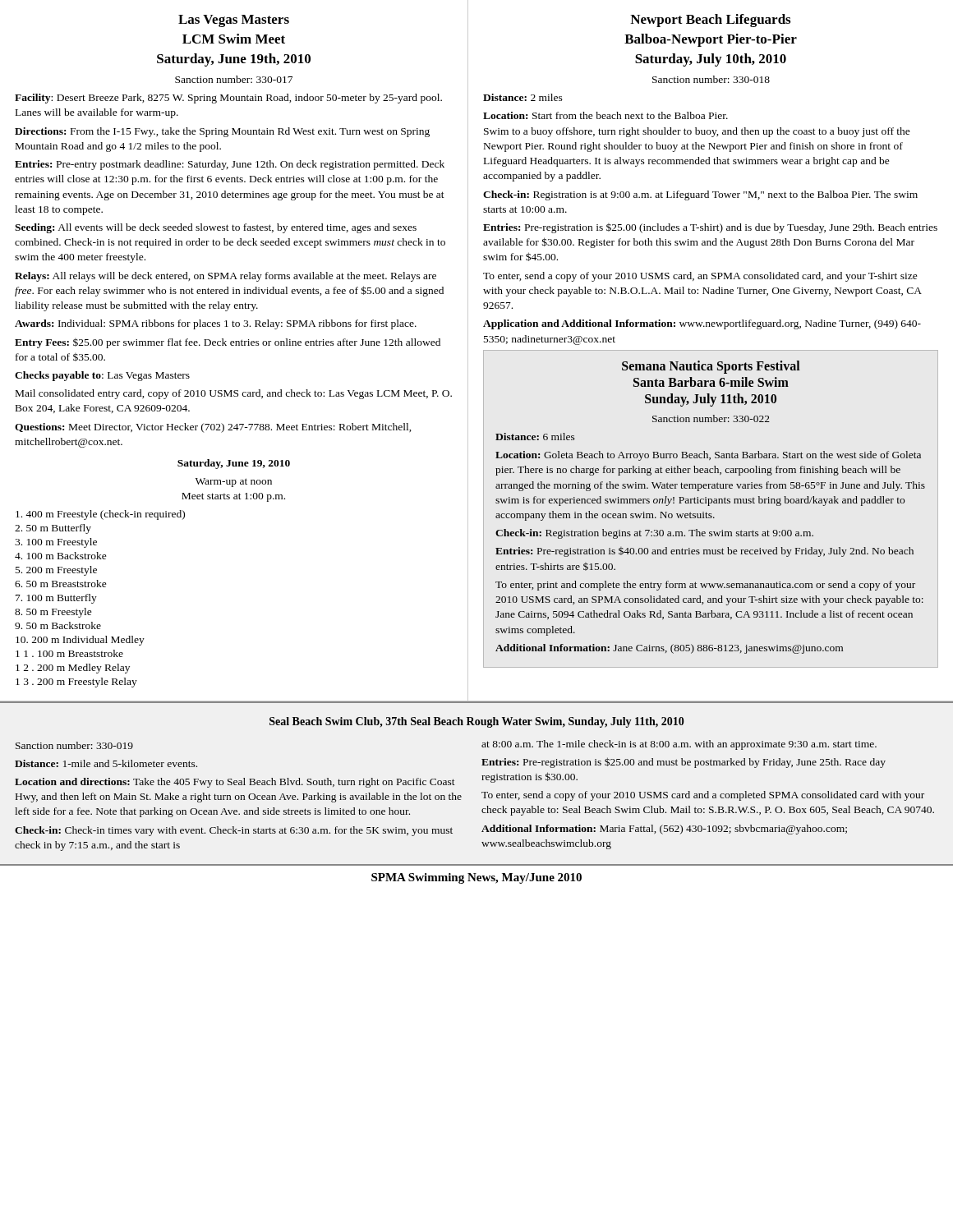Where does it say "Sanction number: 330-019"?

74,745
